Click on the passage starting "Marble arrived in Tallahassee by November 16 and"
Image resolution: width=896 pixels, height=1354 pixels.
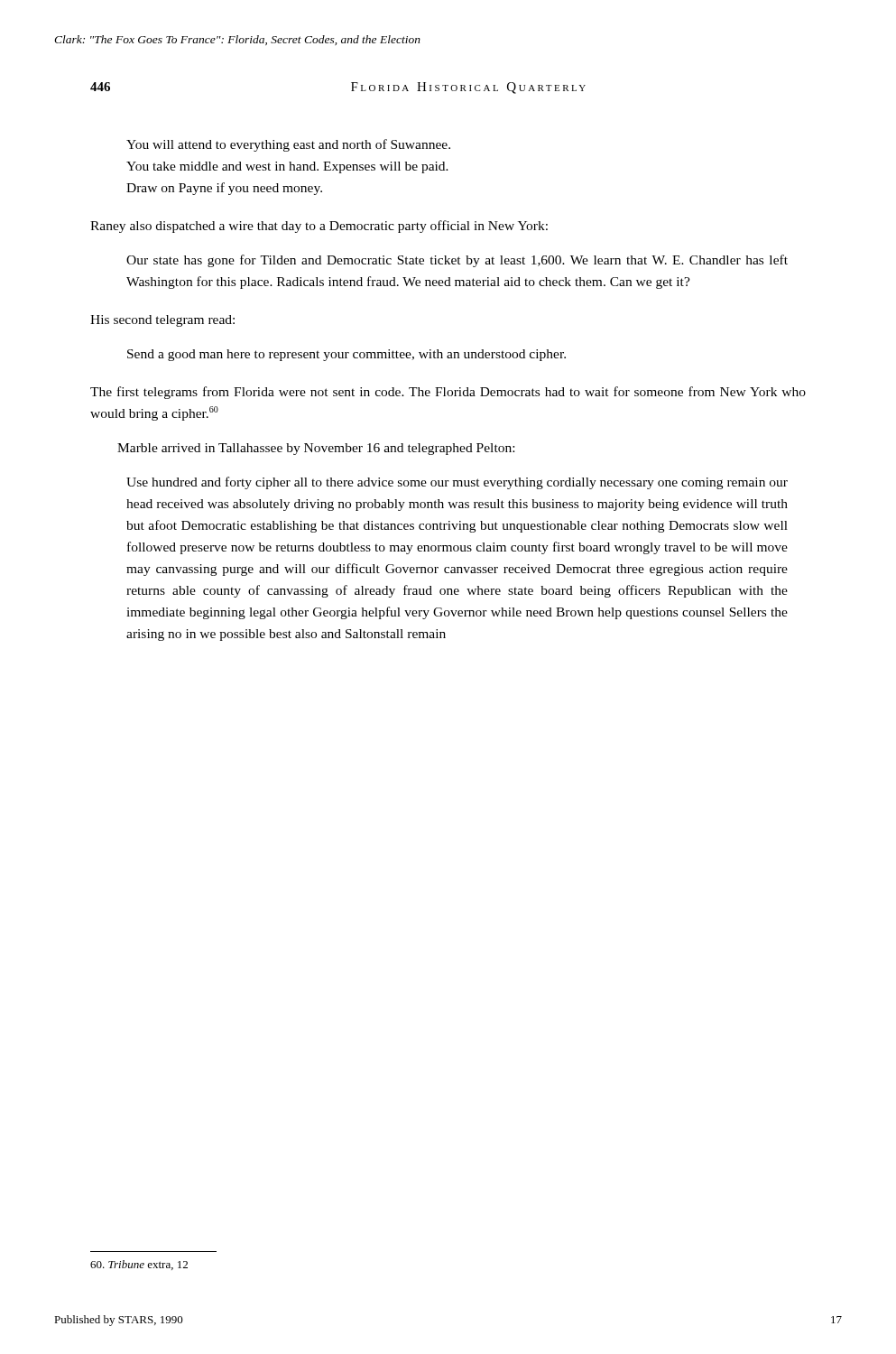(x=317, y=448)
